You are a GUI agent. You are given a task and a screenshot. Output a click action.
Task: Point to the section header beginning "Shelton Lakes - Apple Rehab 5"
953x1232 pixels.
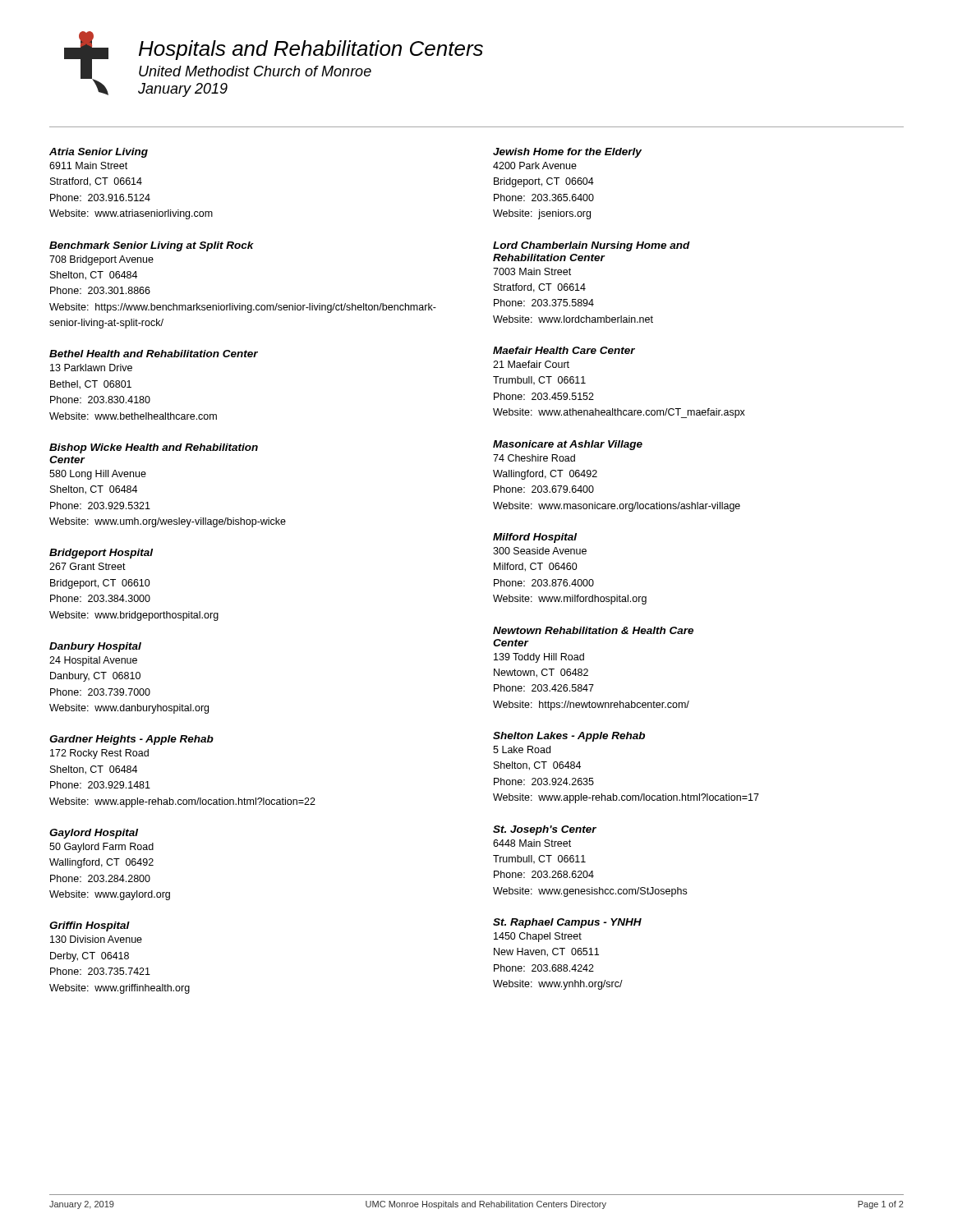click(x=569, y=737)
